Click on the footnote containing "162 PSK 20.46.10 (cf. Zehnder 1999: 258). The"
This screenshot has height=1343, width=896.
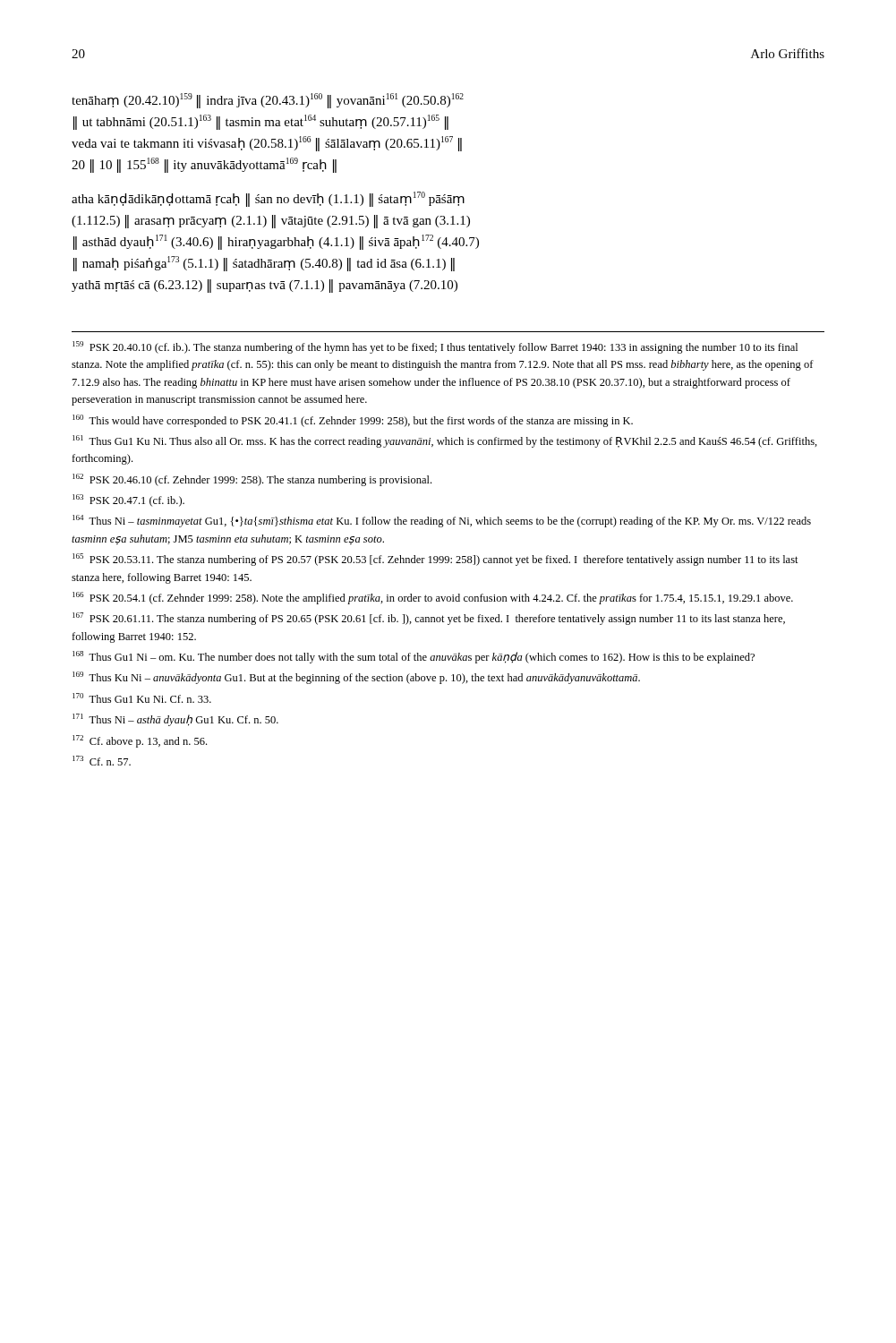pyautogui.click(x=252, y=479)
